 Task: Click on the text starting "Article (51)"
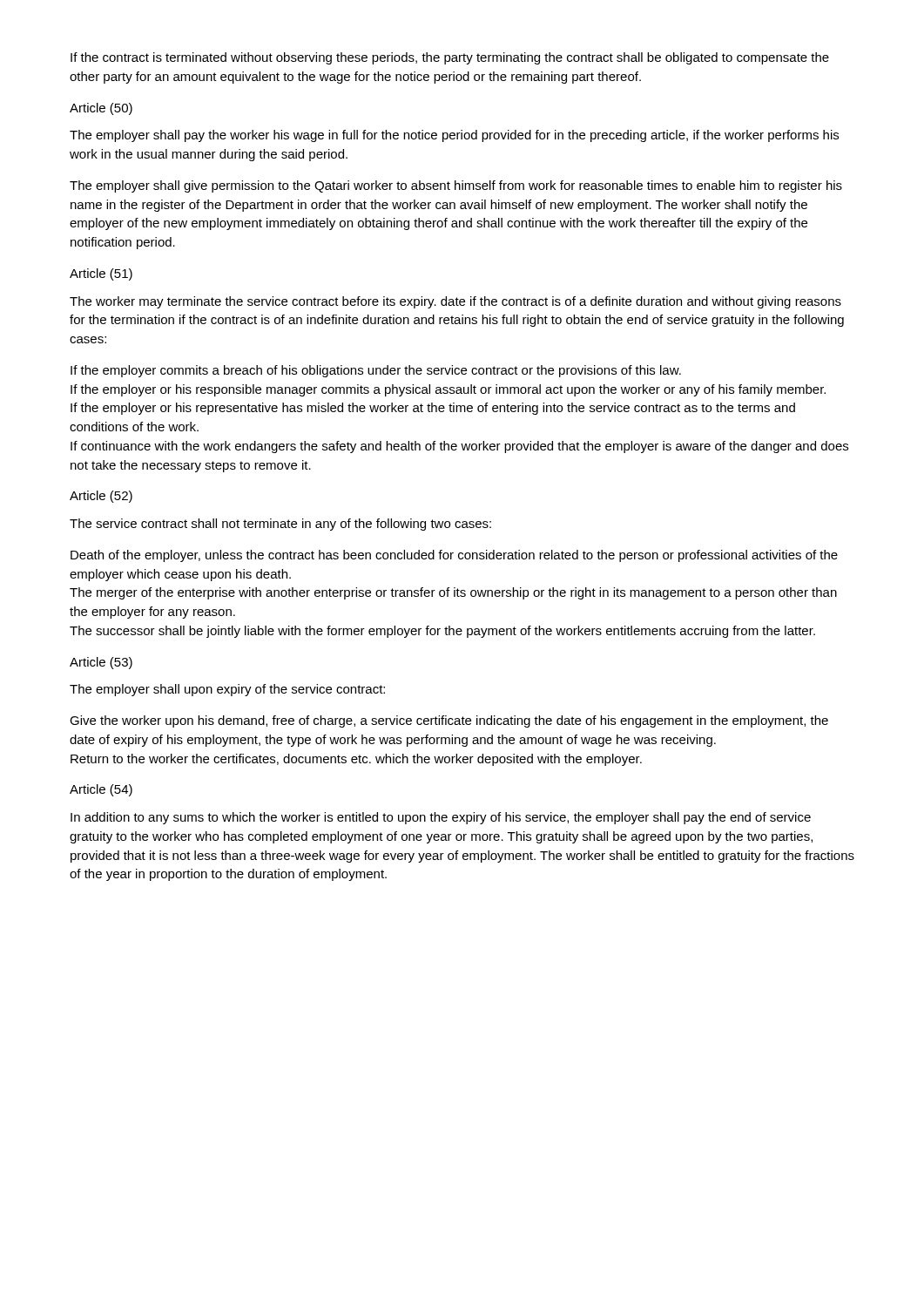pos(101,274)
